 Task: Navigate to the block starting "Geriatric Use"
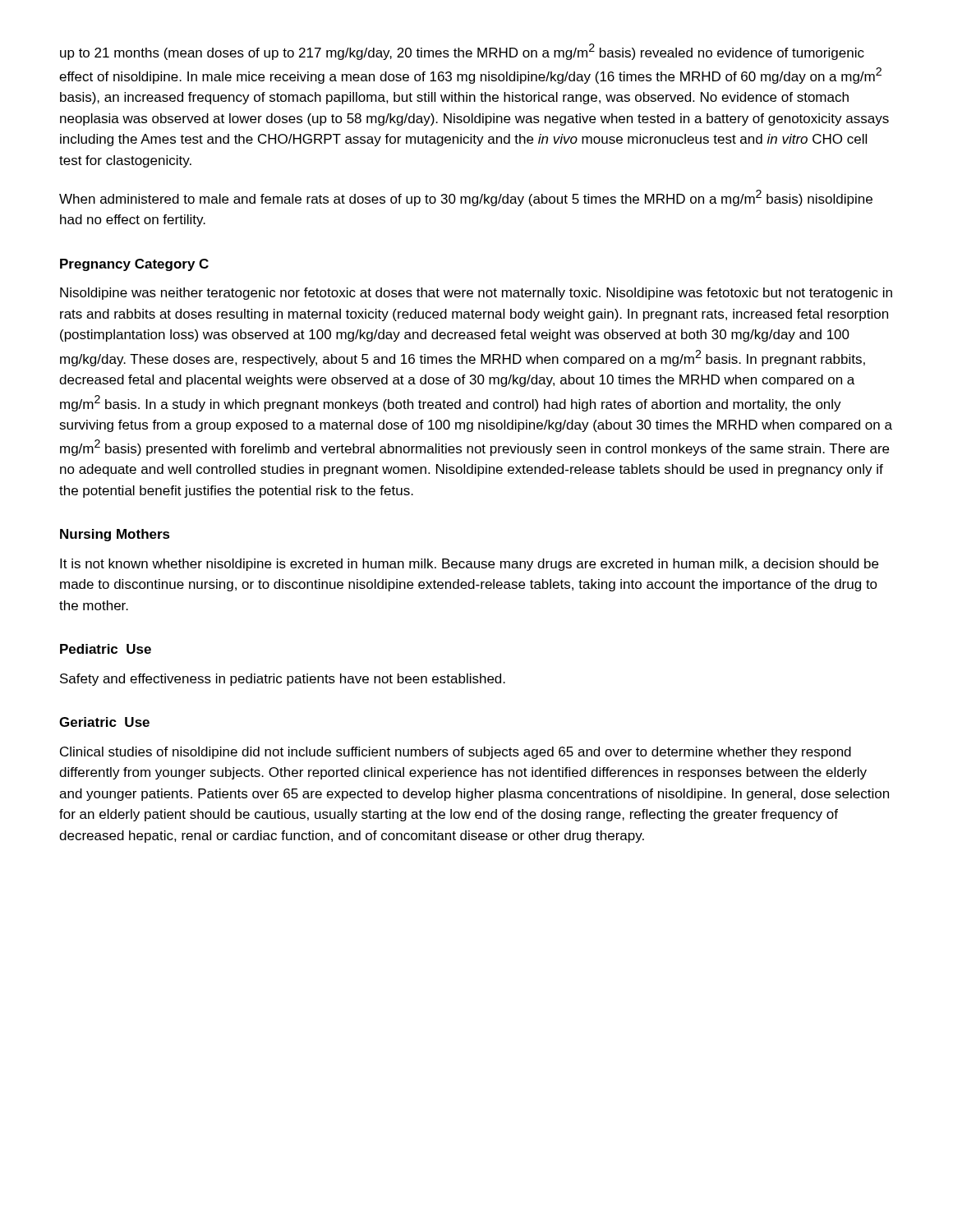pyautogui.click(x=105, y=723)
